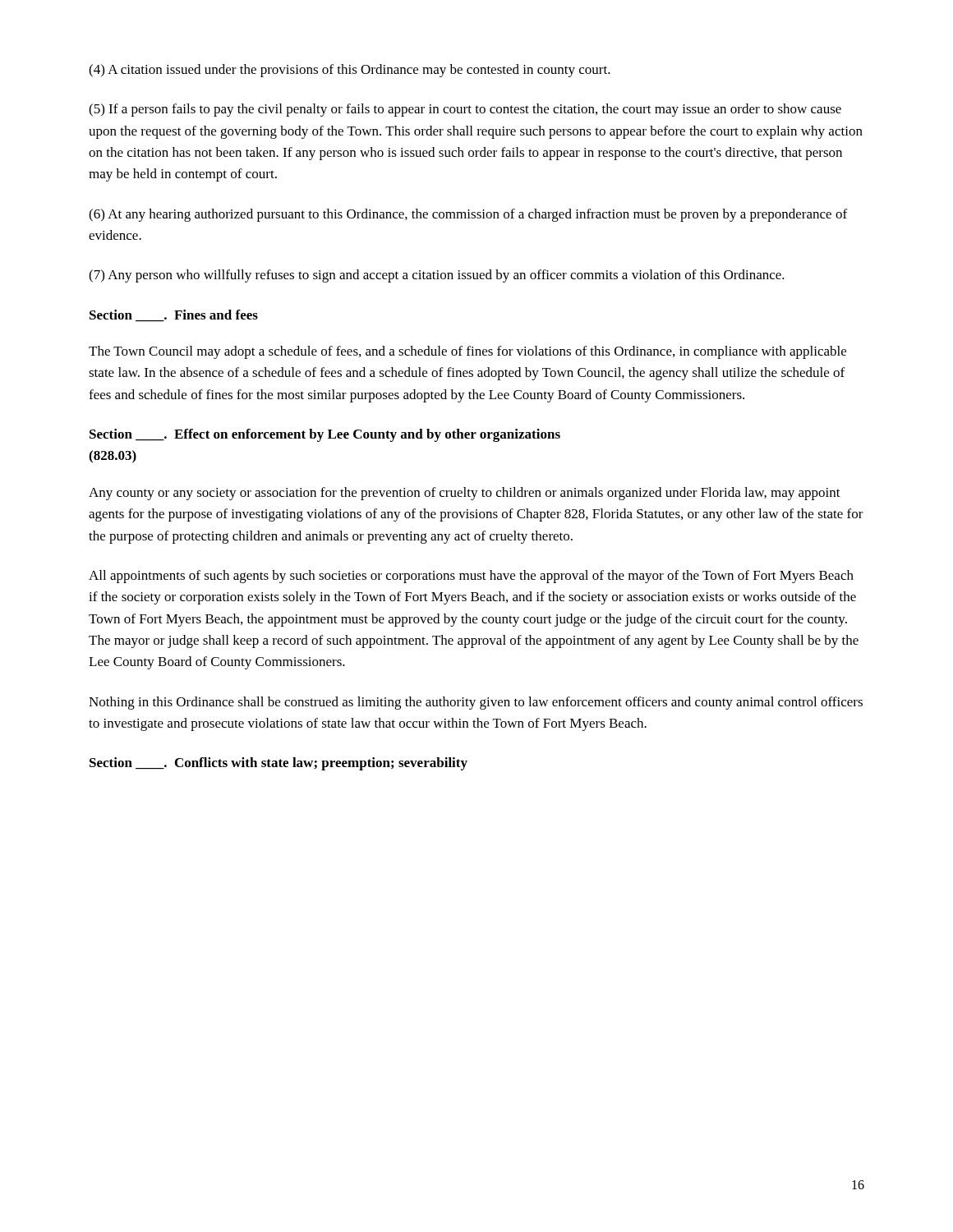Locate the text block that says "Nothing in this"
953x1232 pixels.
476,712
